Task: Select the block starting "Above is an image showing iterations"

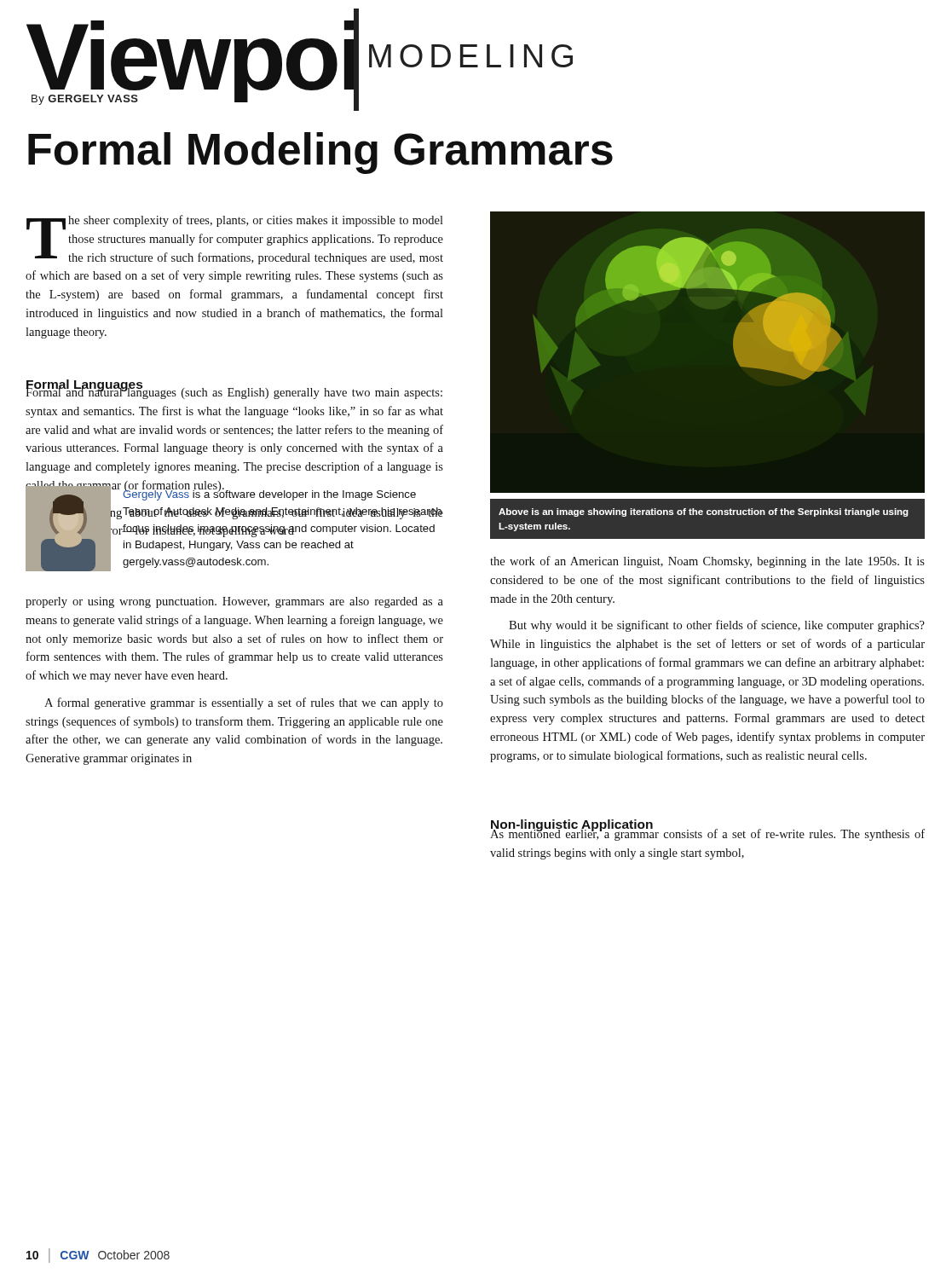Action: pyautogui.click(x=704, y=519)
